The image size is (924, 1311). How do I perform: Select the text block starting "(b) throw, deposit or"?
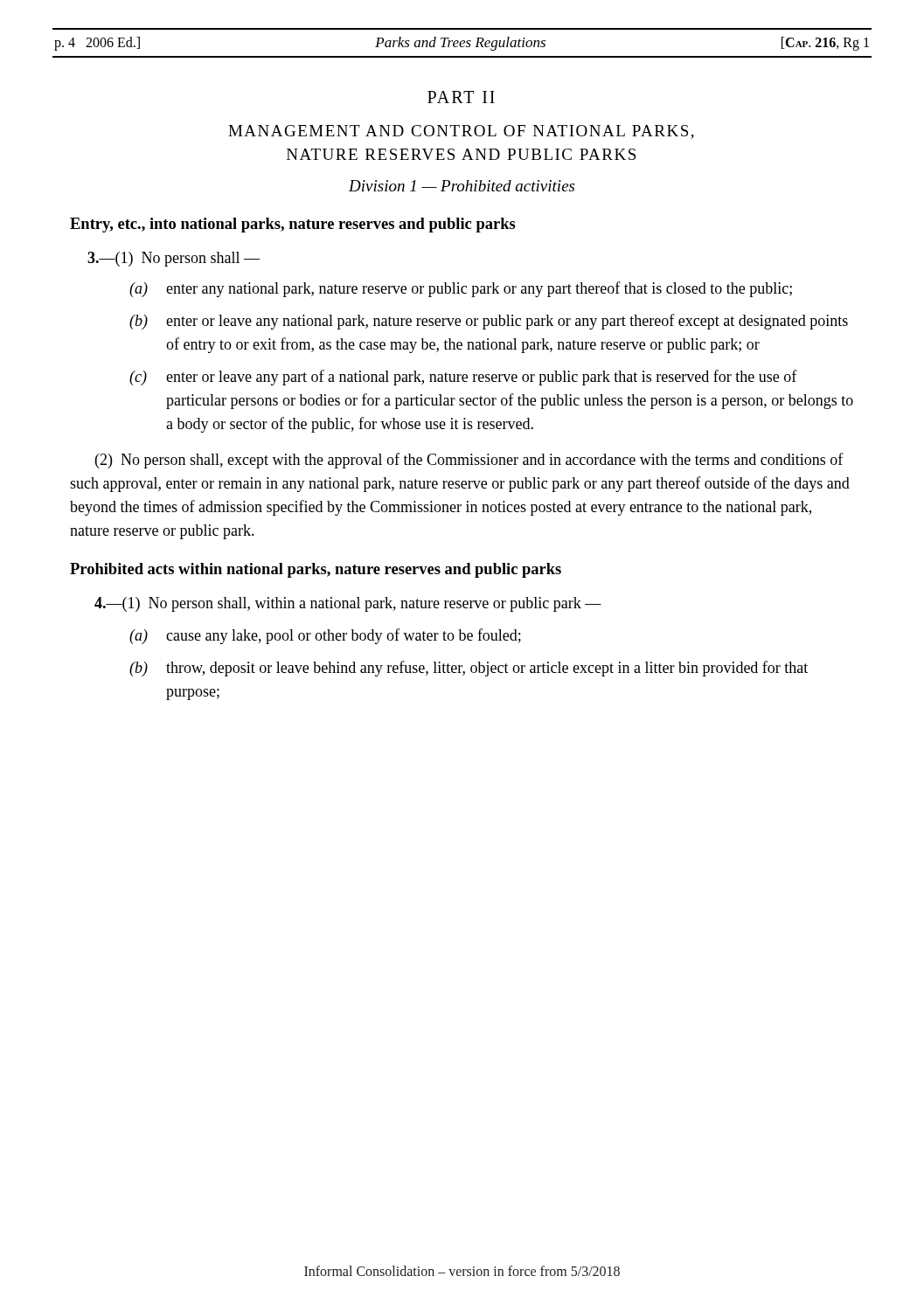point(492,680)
